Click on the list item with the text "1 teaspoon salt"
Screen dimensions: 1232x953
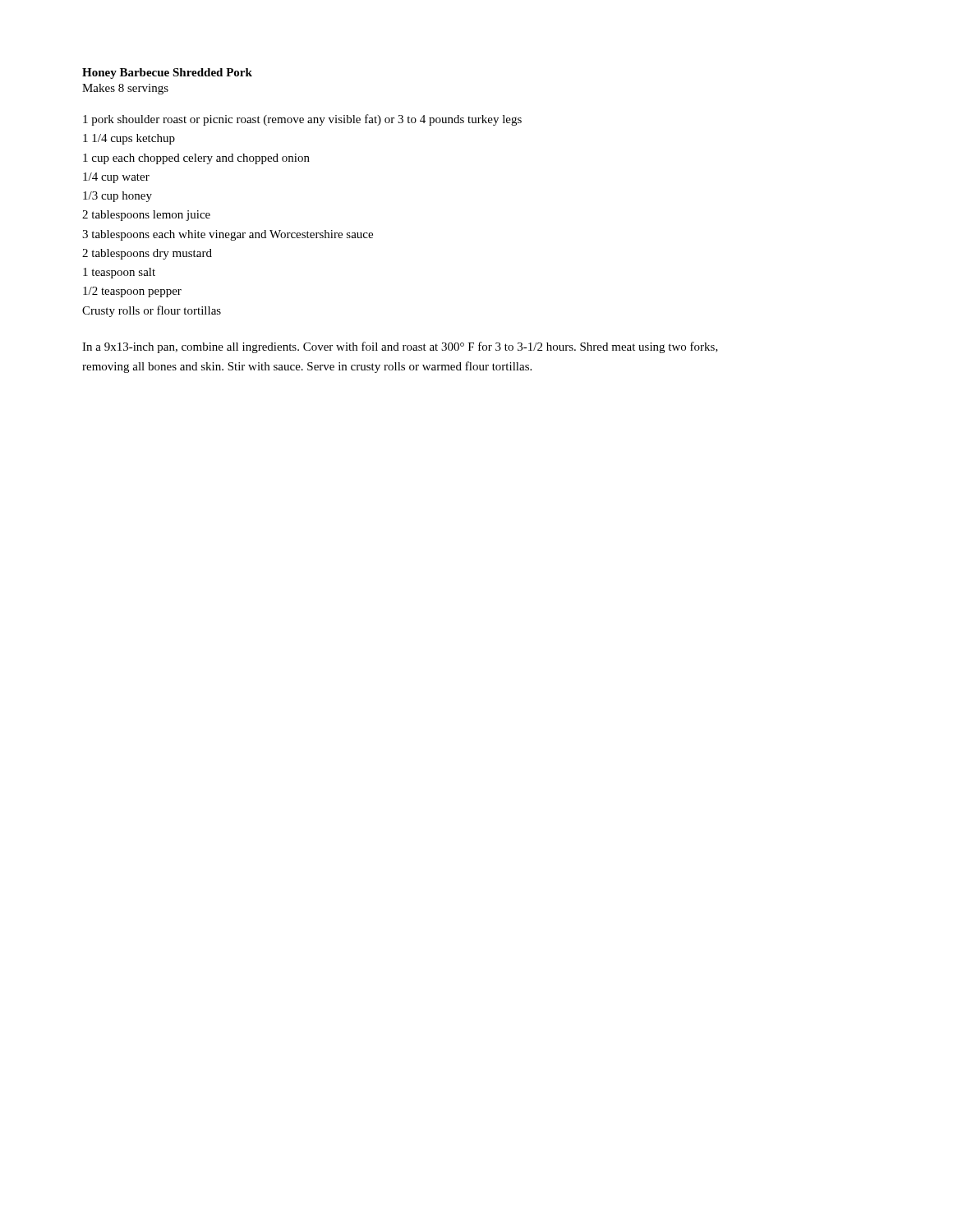(x=119, y=272)
